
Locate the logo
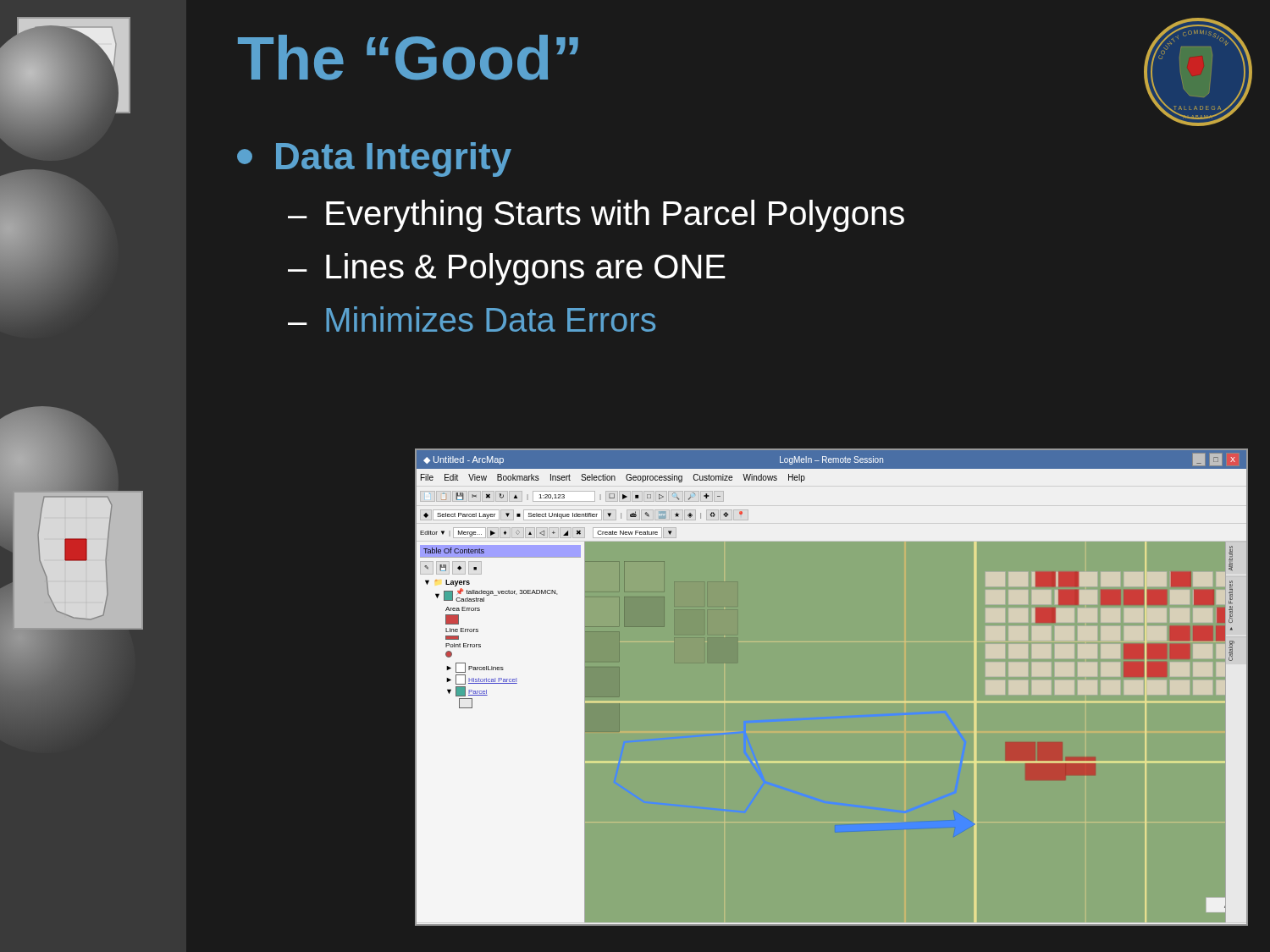coord(1198,72)
